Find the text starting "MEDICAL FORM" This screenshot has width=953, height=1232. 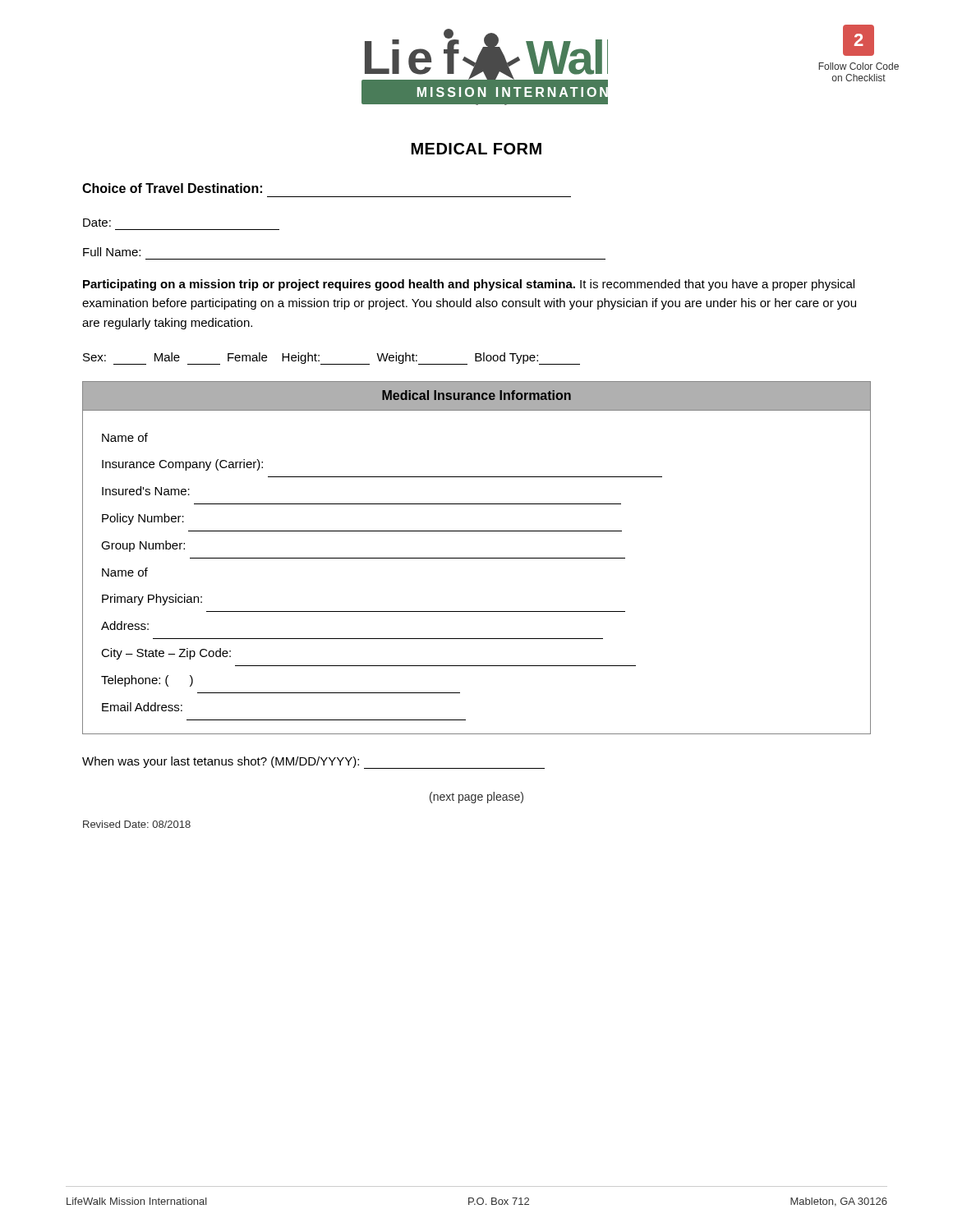(x=476, y=149)
